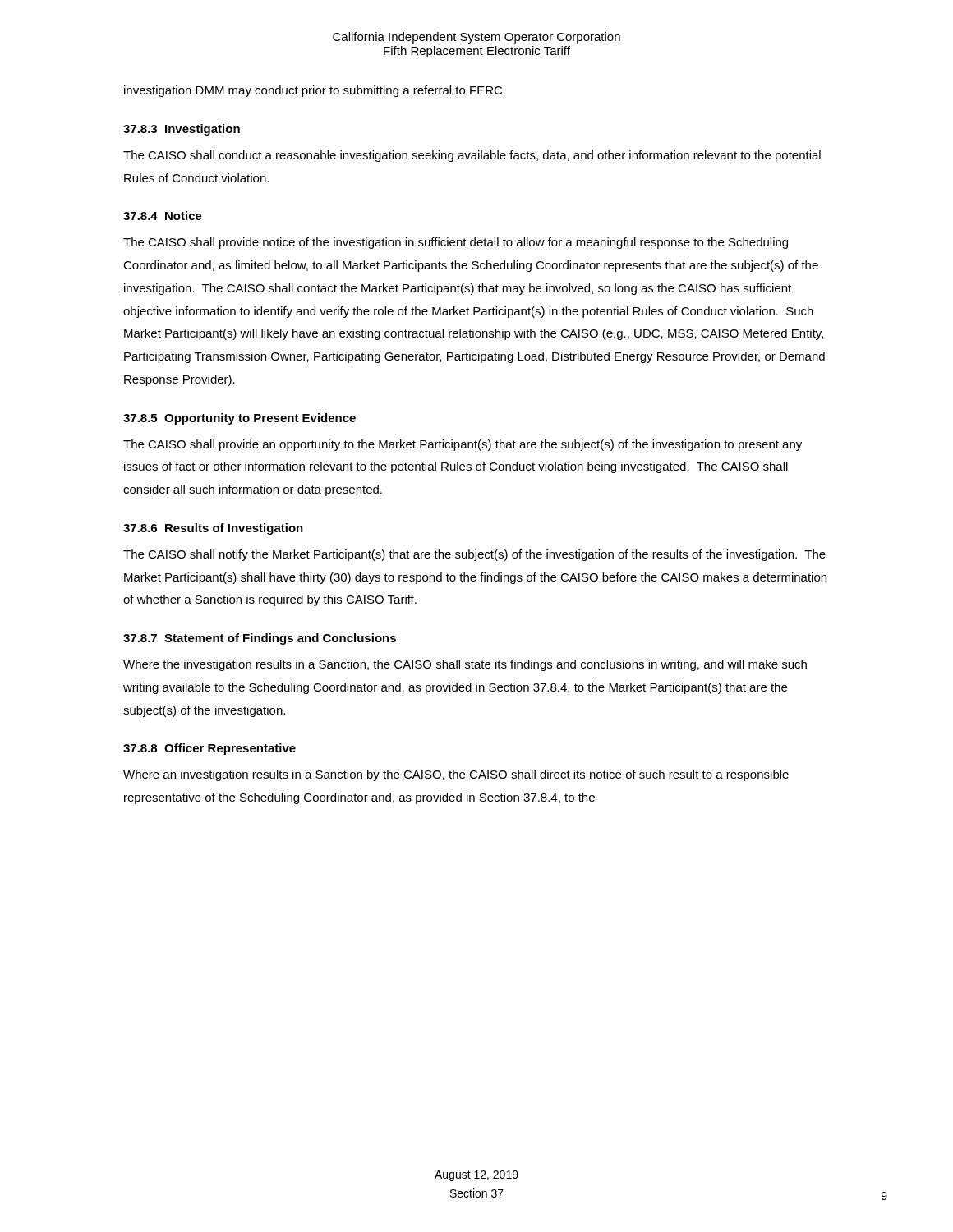This screenshot has width=953, height=1232.
Task: Select the text block that reads "The CAISO shall conduct a"
Action: 472,166
